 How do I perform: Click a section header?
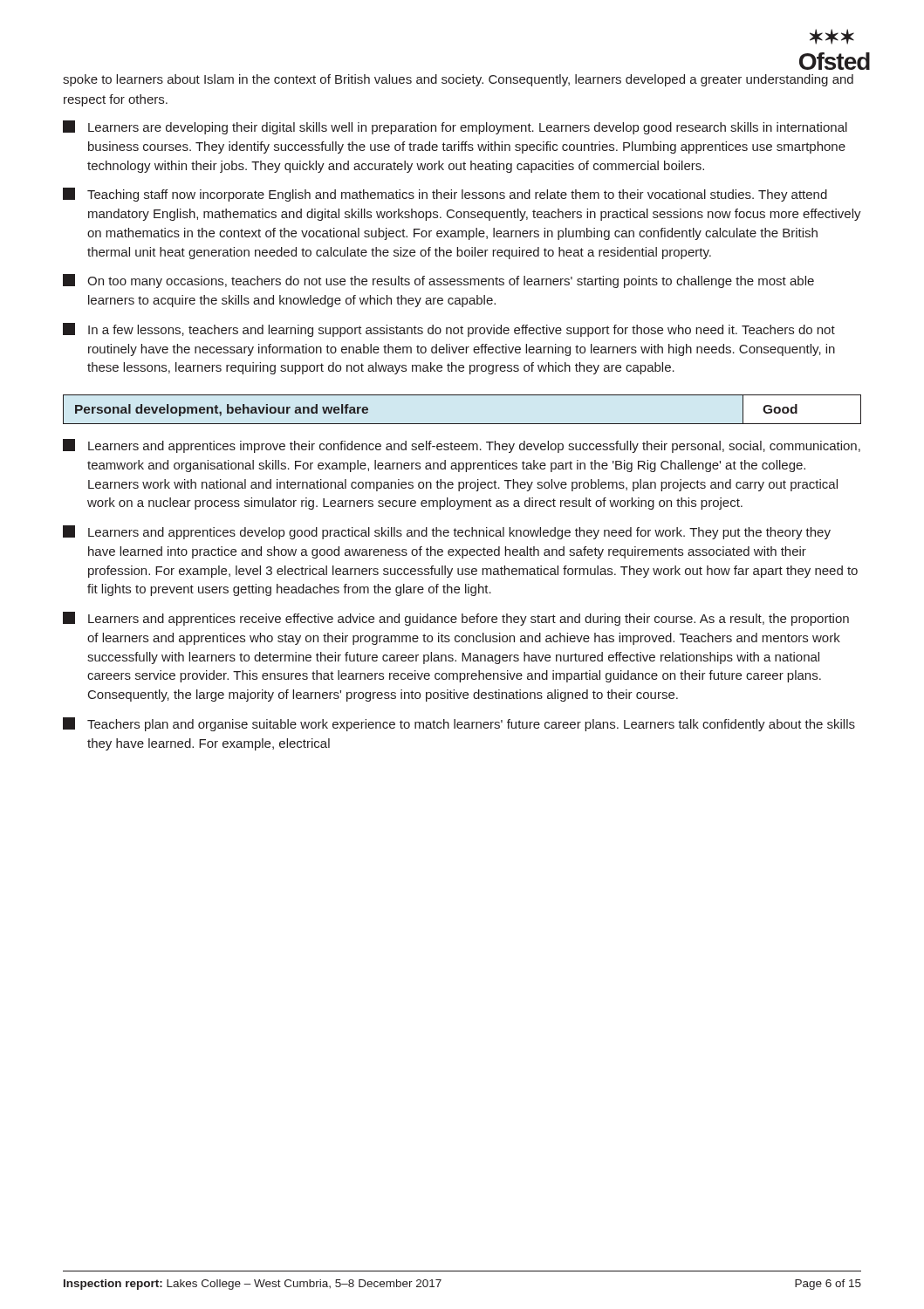pos(462,409)
